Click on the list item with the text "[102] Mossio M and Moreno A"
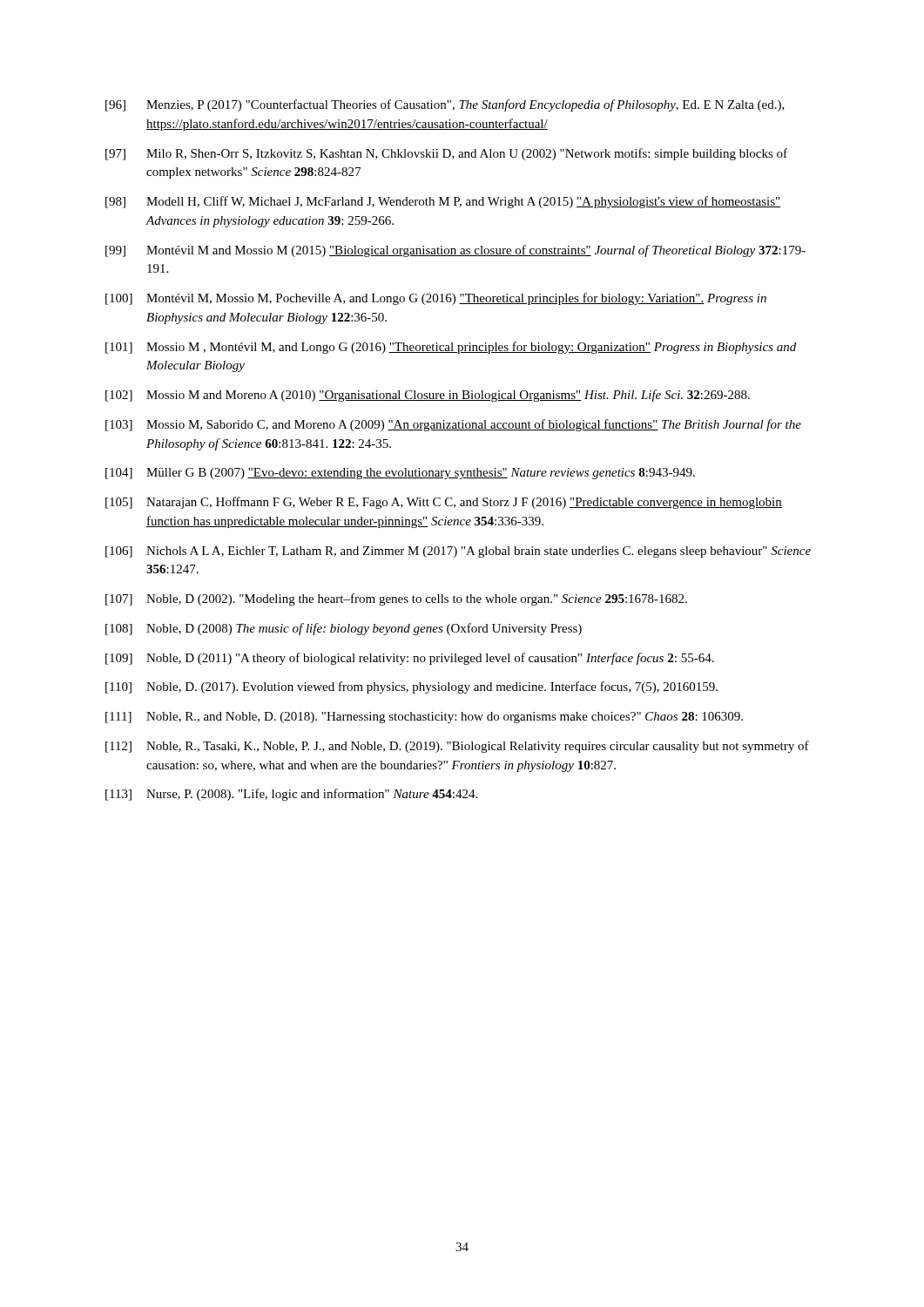This screenshot has width=924, height=1307. [x=462, y=395]
